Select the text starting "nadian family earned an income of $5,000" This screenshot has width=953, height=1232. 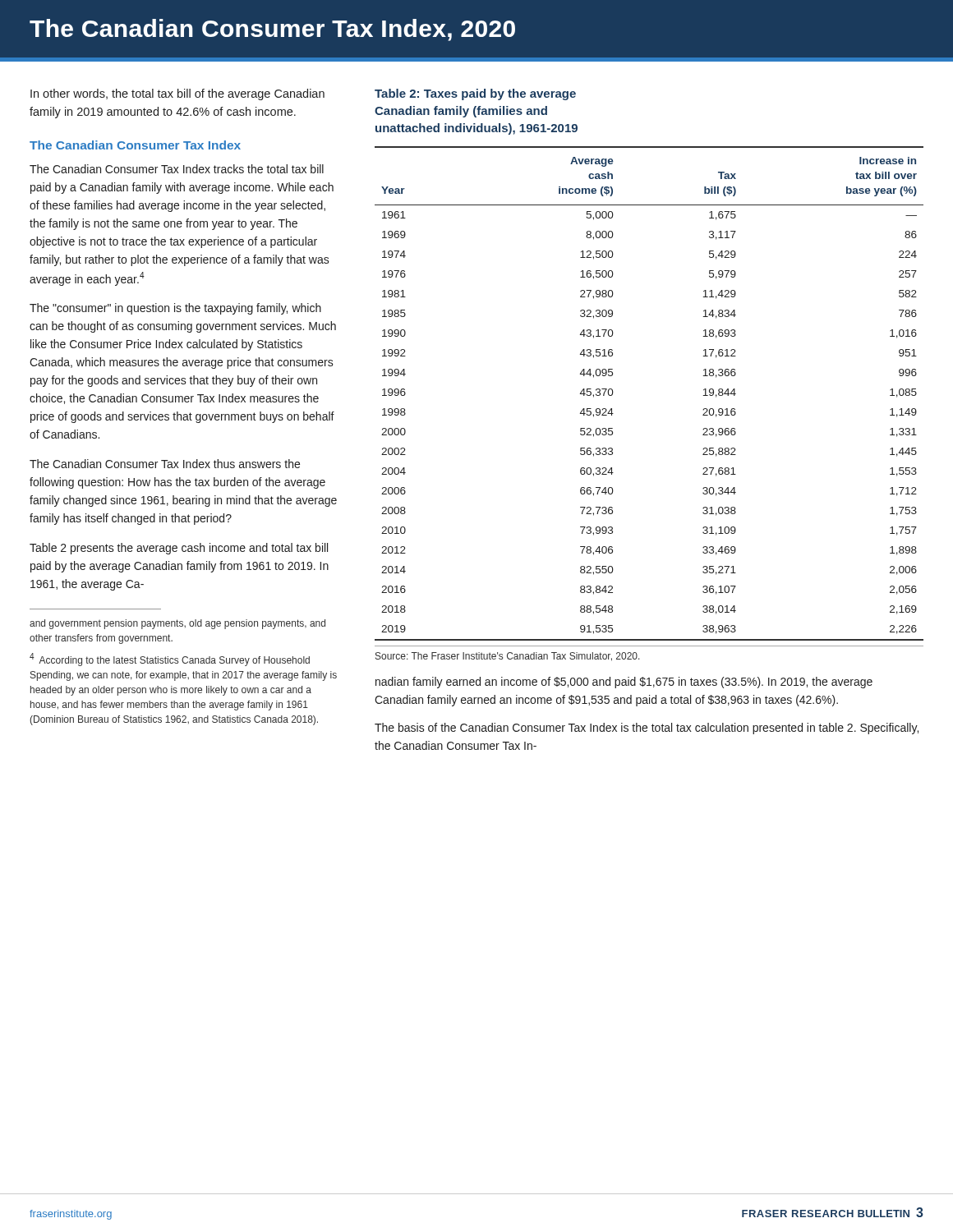pos(624,690)
